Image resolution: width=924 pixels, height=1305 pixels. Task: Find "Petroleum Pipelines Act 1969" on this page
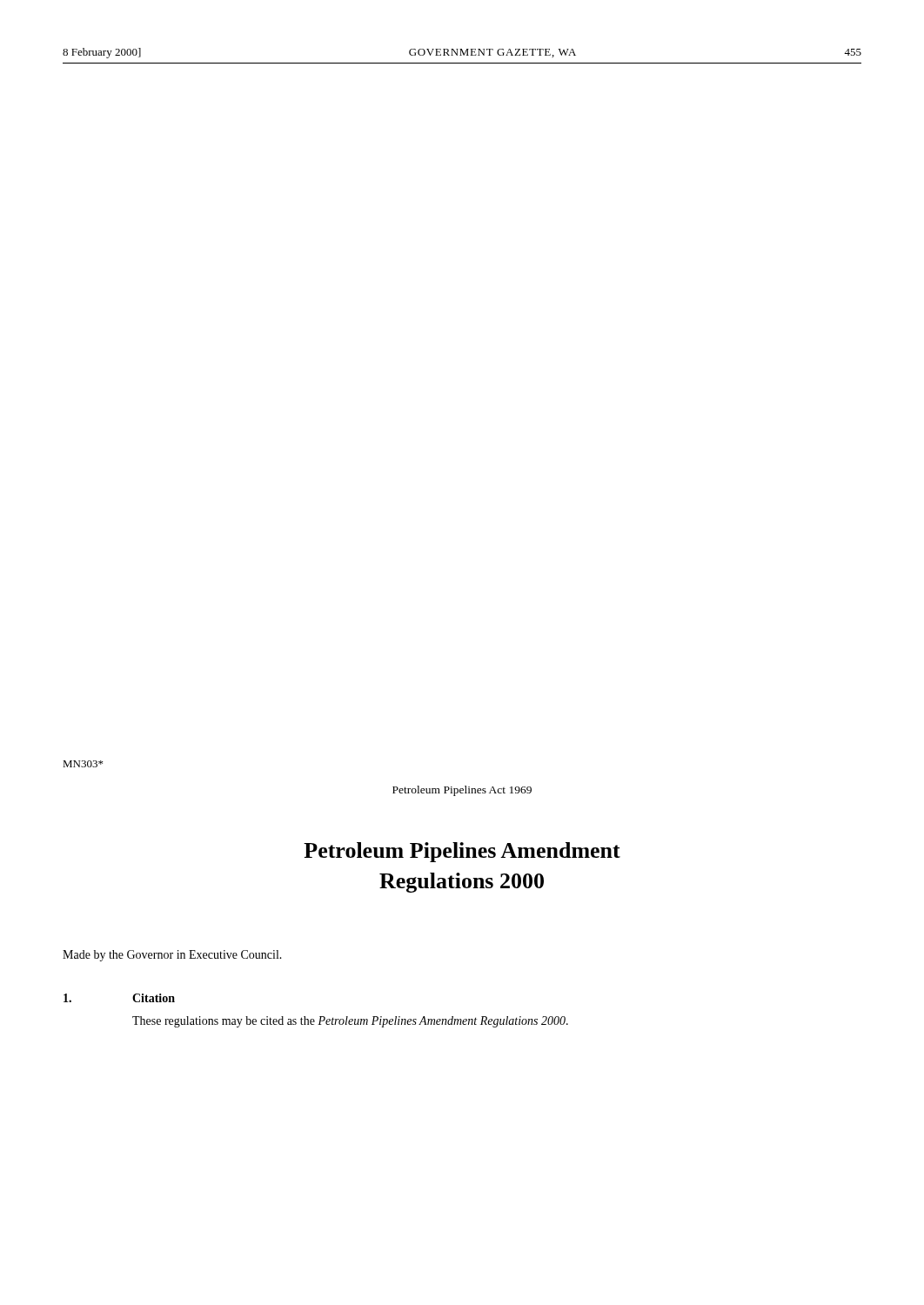click(x=462, y=790)
